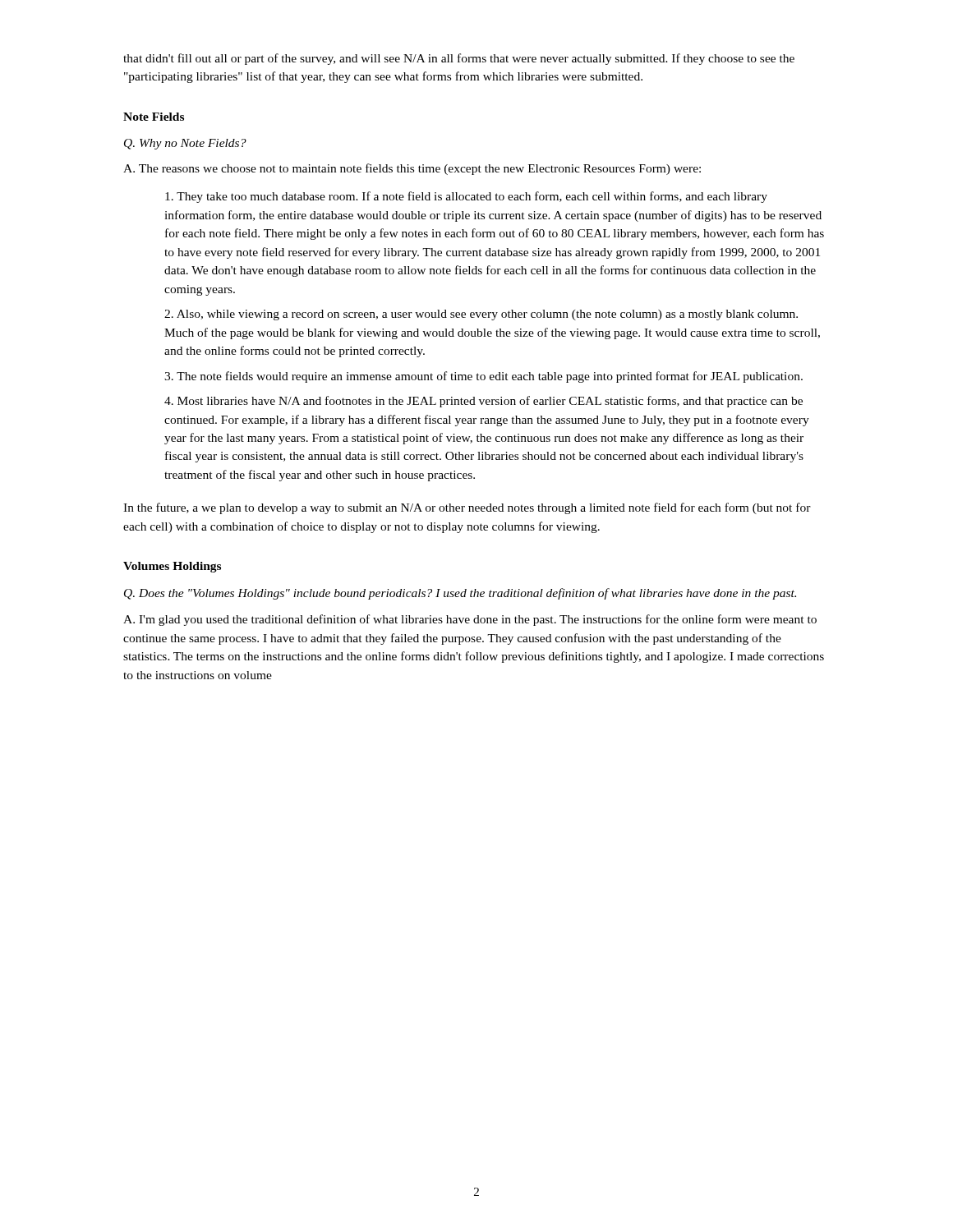The width and height of the screenshot is (953, 1232).
Task: Find the text block that reads "that didn't fill out all or"
Action: click(x=459, y=67)
